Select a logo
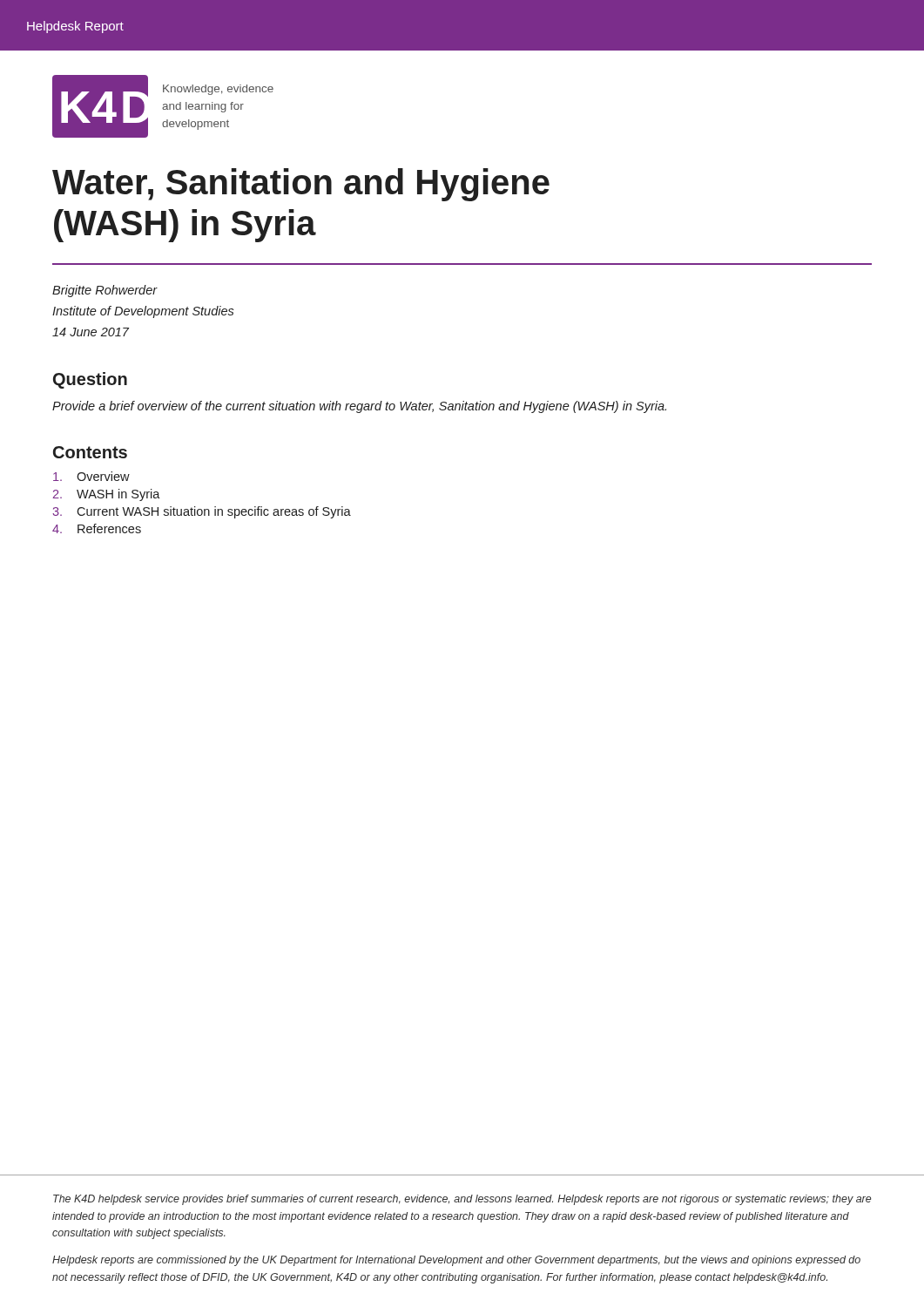The image size is (924, 1307). point(462,98)
